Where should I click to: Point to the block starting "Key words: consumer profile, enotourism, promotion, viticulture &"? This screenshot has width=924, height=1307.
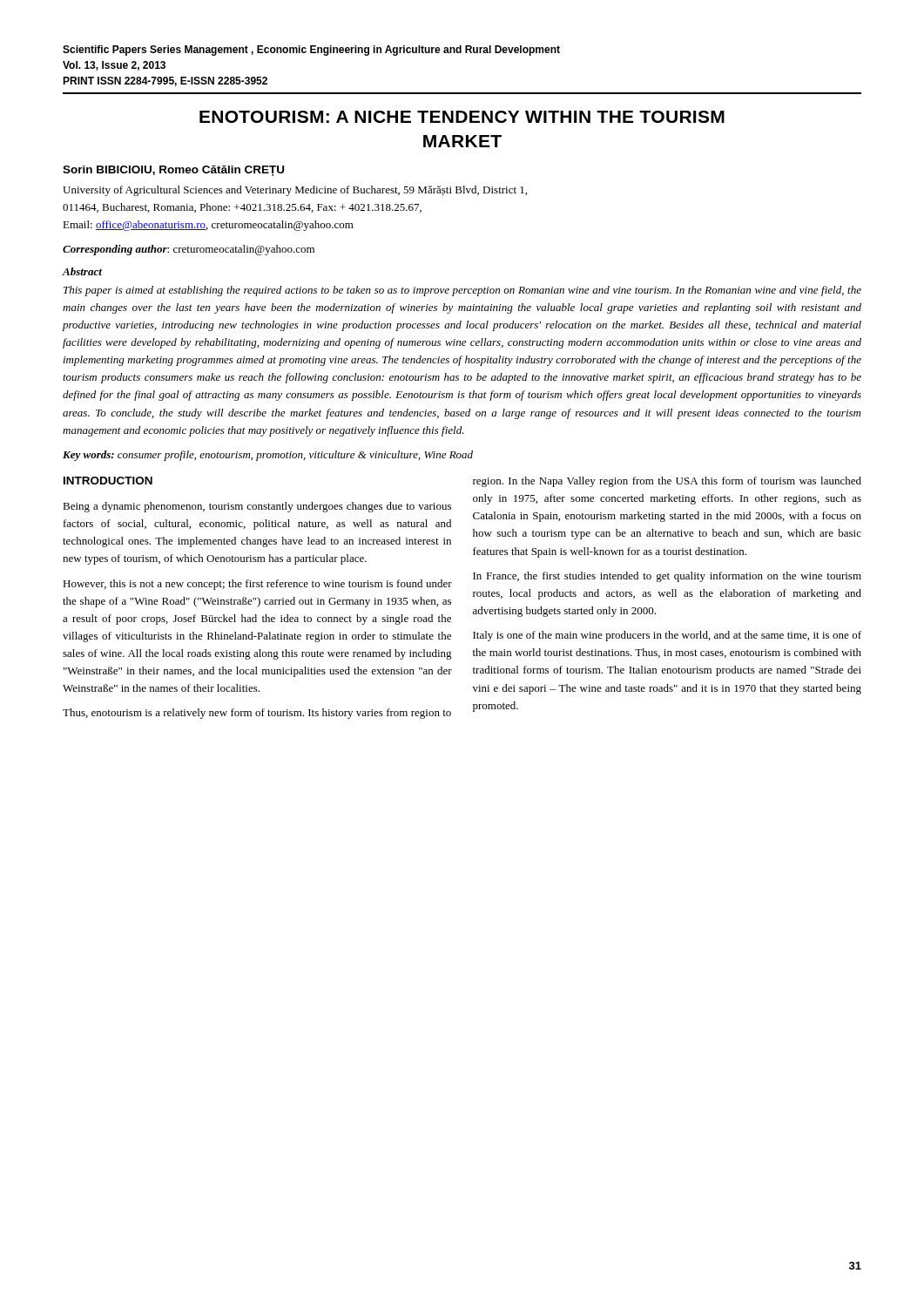click(268, 454)
